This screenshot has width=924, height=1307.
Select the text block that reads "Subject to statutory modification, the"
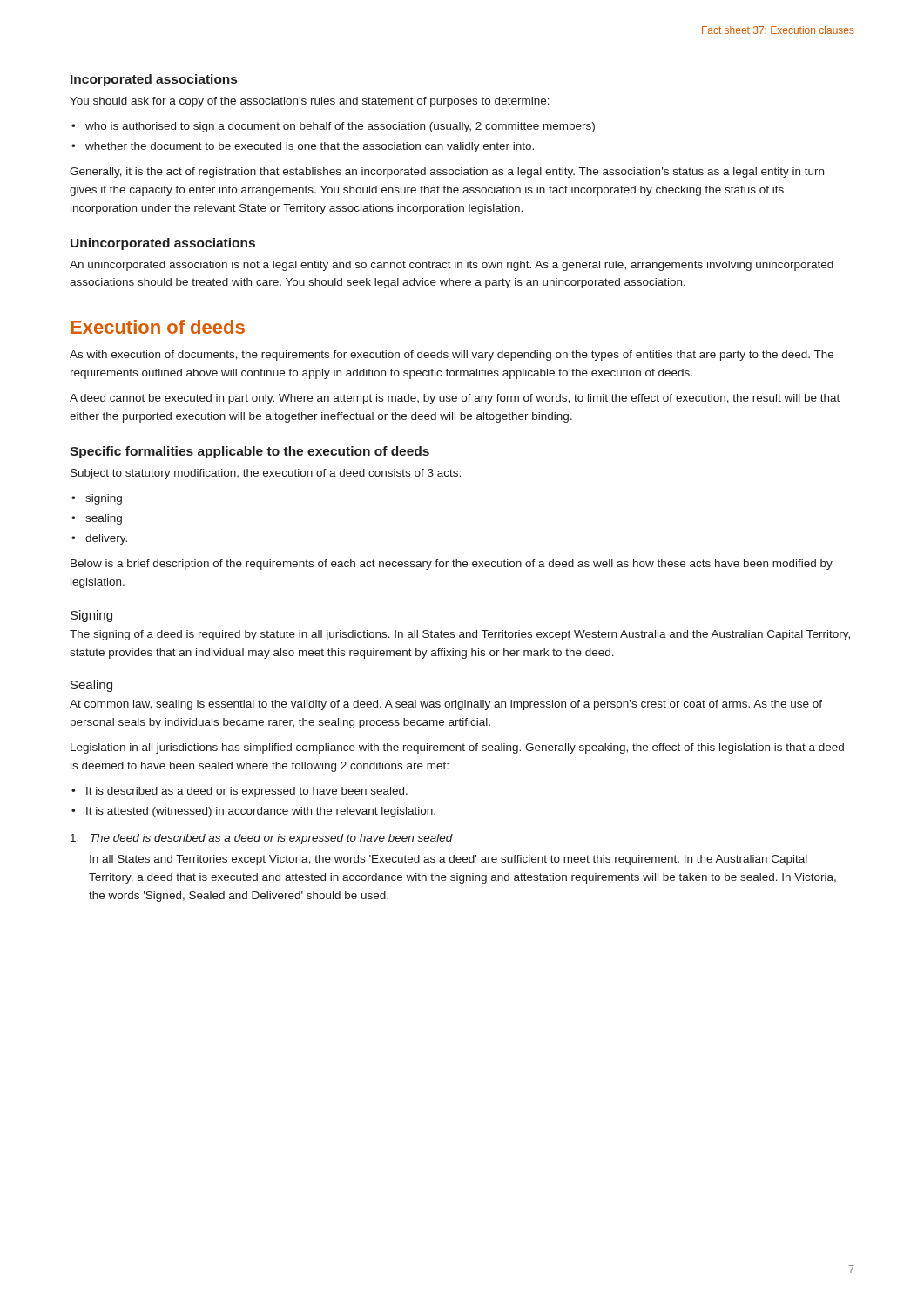coord(266,473)
